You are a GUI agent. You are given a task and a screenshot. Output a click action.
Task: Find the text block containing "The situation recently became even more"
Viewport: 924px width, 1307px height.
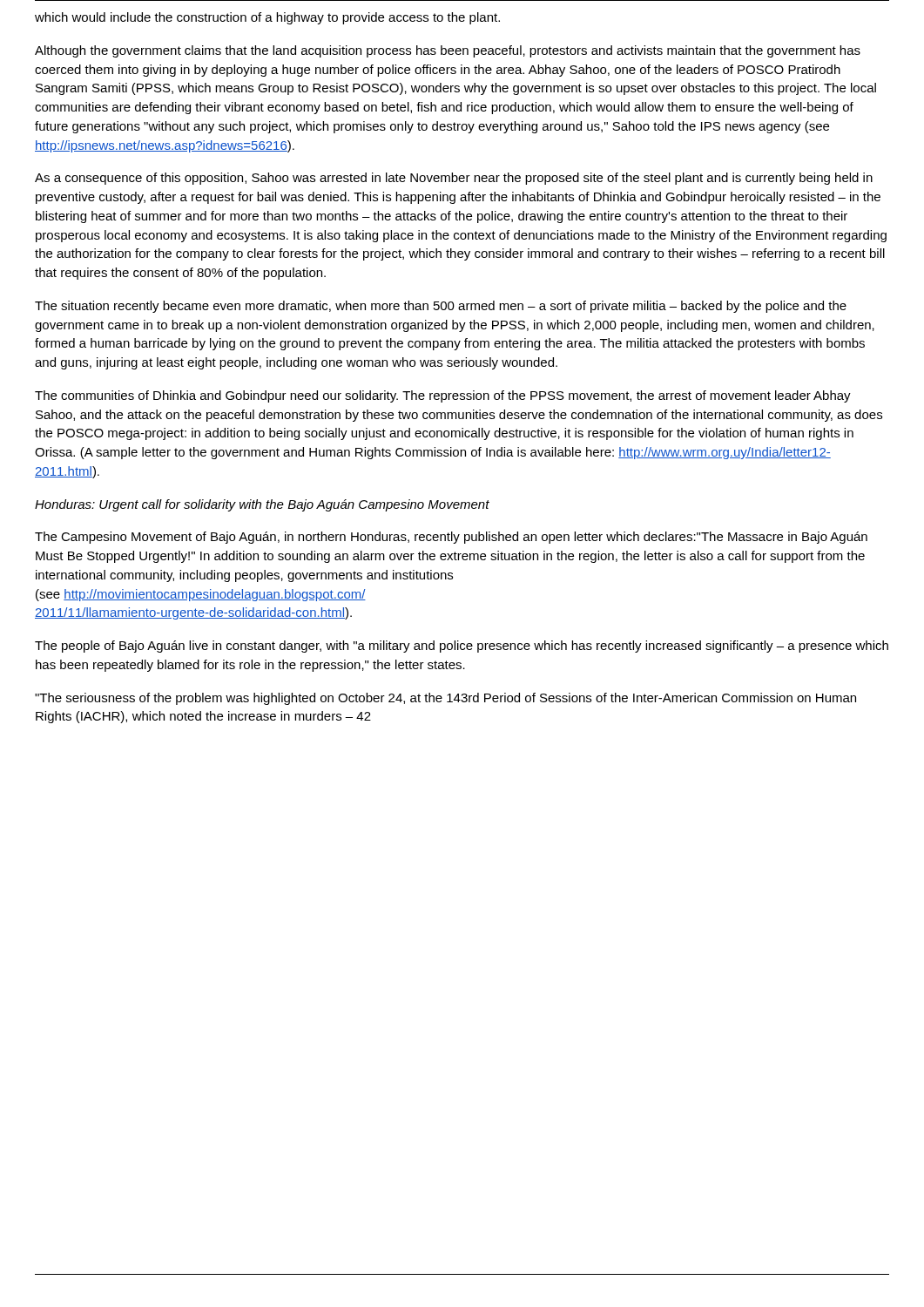click(x=455, y=334)
